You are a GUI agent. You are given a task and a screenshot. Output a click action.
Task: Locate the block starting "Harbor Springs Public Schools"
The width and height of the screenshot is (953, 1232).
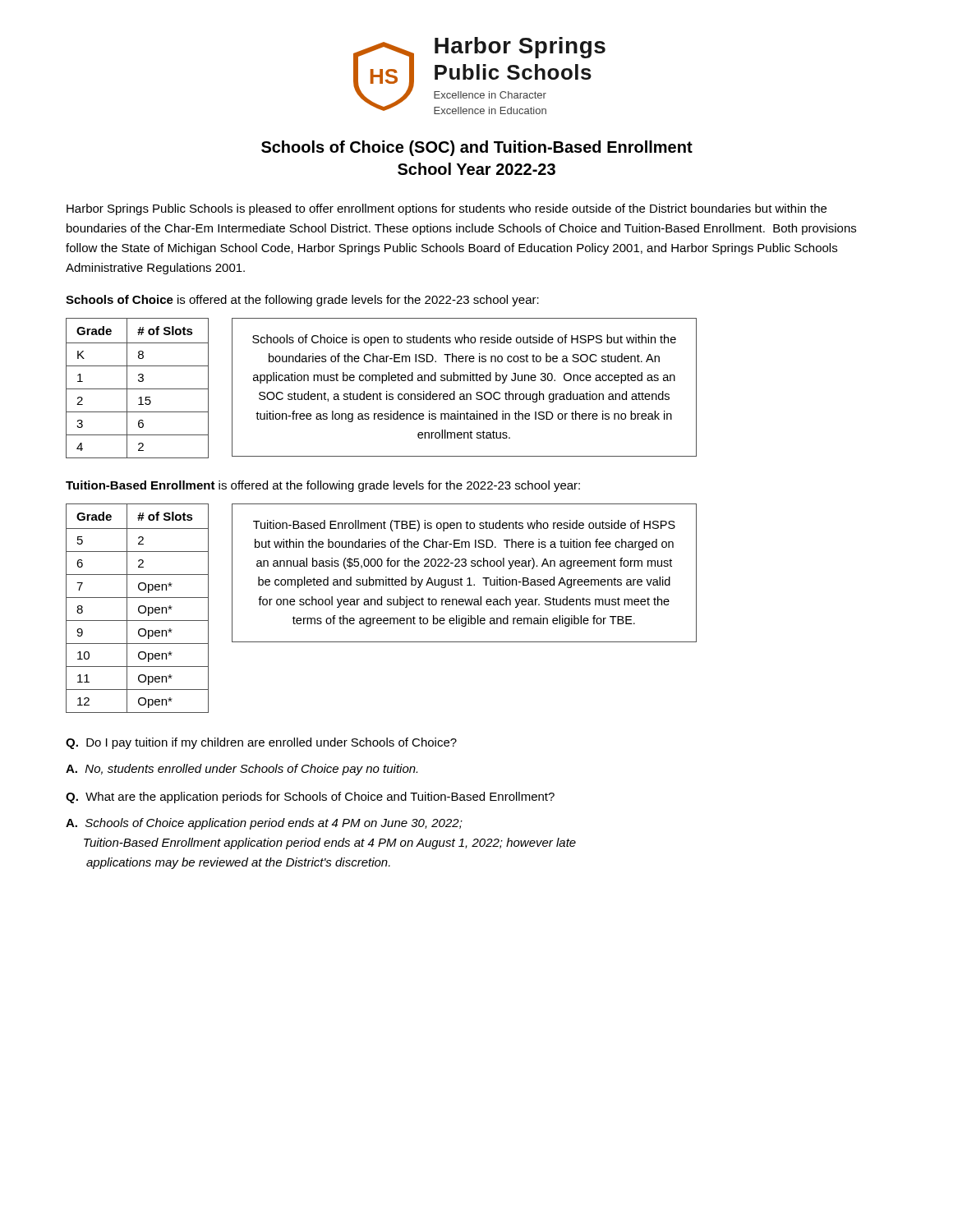click(x=461, y=238)
